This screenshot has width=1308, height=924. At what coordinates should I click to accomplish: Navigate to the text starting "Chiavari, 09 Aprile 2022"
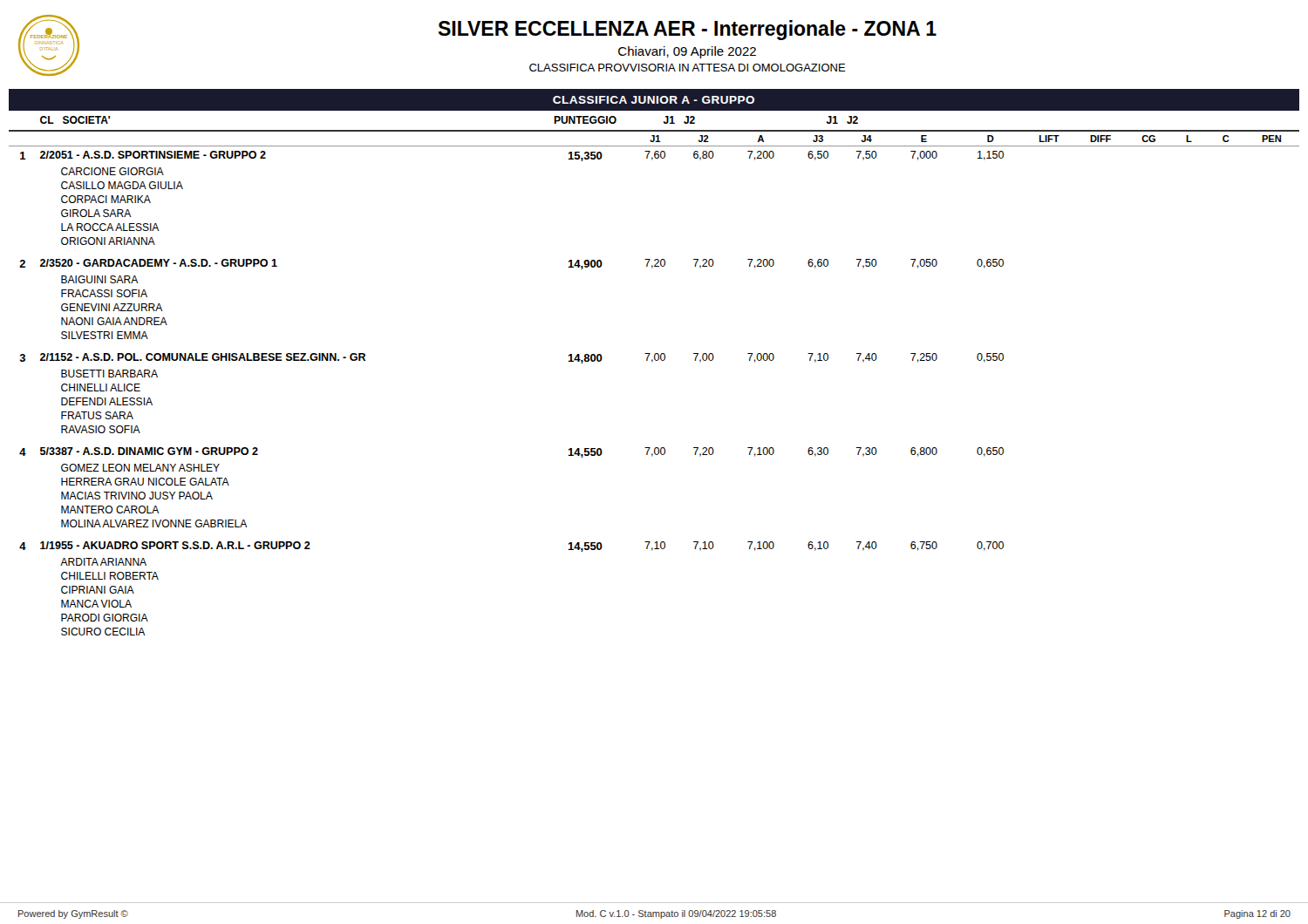pyautogui.click(x=687, y=51)
